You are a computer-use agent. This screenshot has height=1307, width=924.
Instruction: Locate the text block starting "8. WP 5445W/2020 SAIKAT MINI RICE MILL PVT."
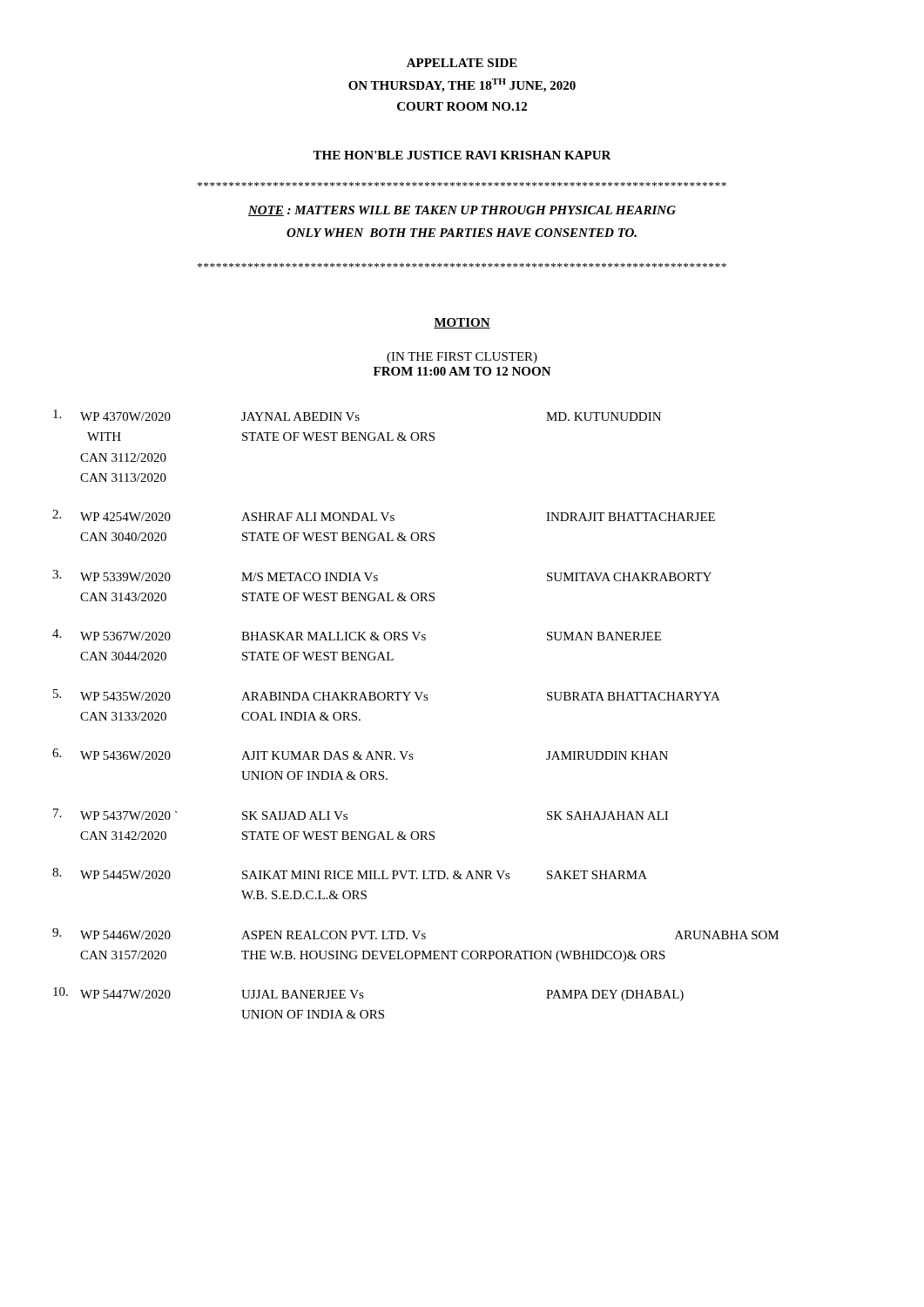350,885
